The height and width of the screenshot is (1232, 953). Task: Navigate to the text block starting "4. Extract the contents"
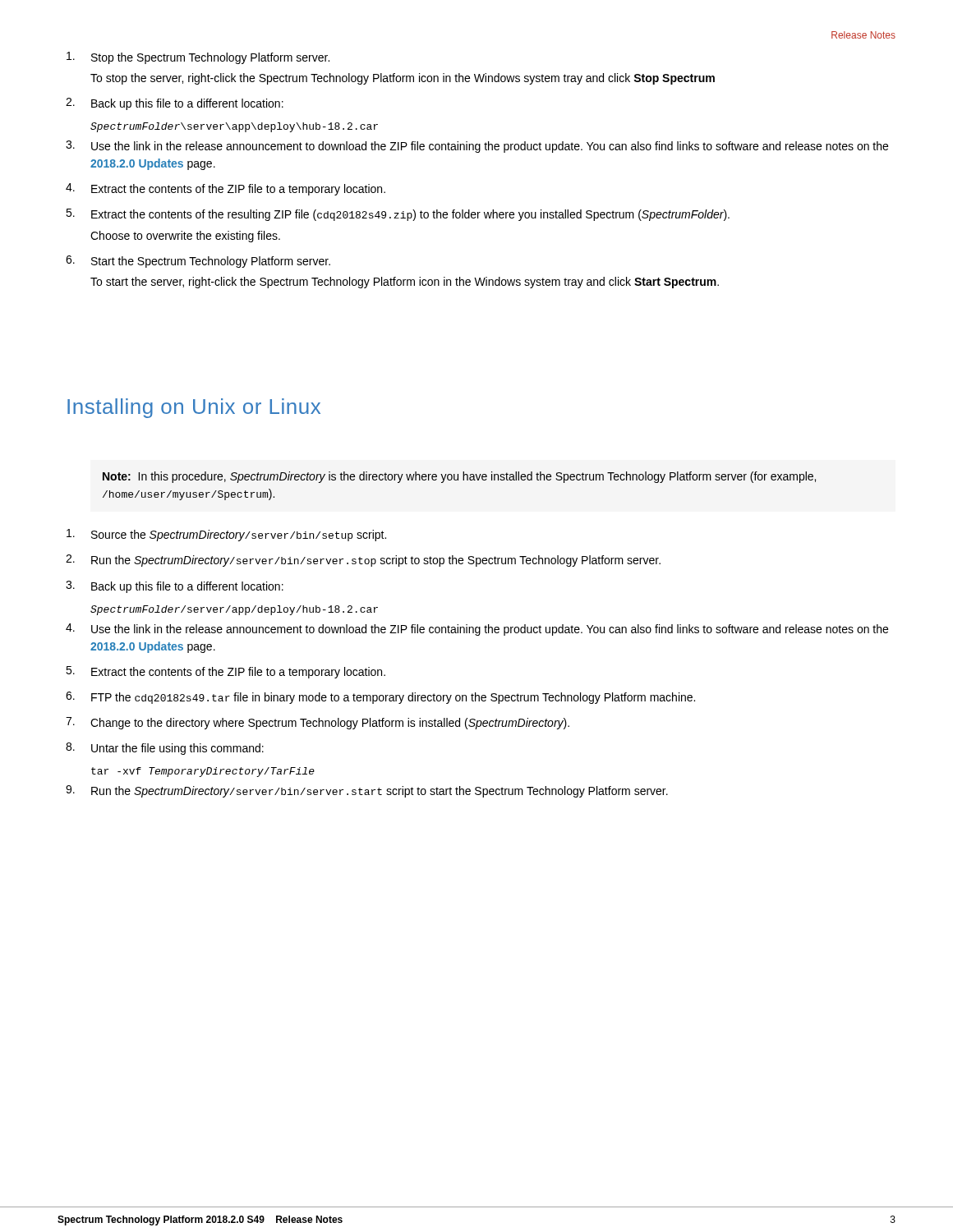[x=226, y=189]
